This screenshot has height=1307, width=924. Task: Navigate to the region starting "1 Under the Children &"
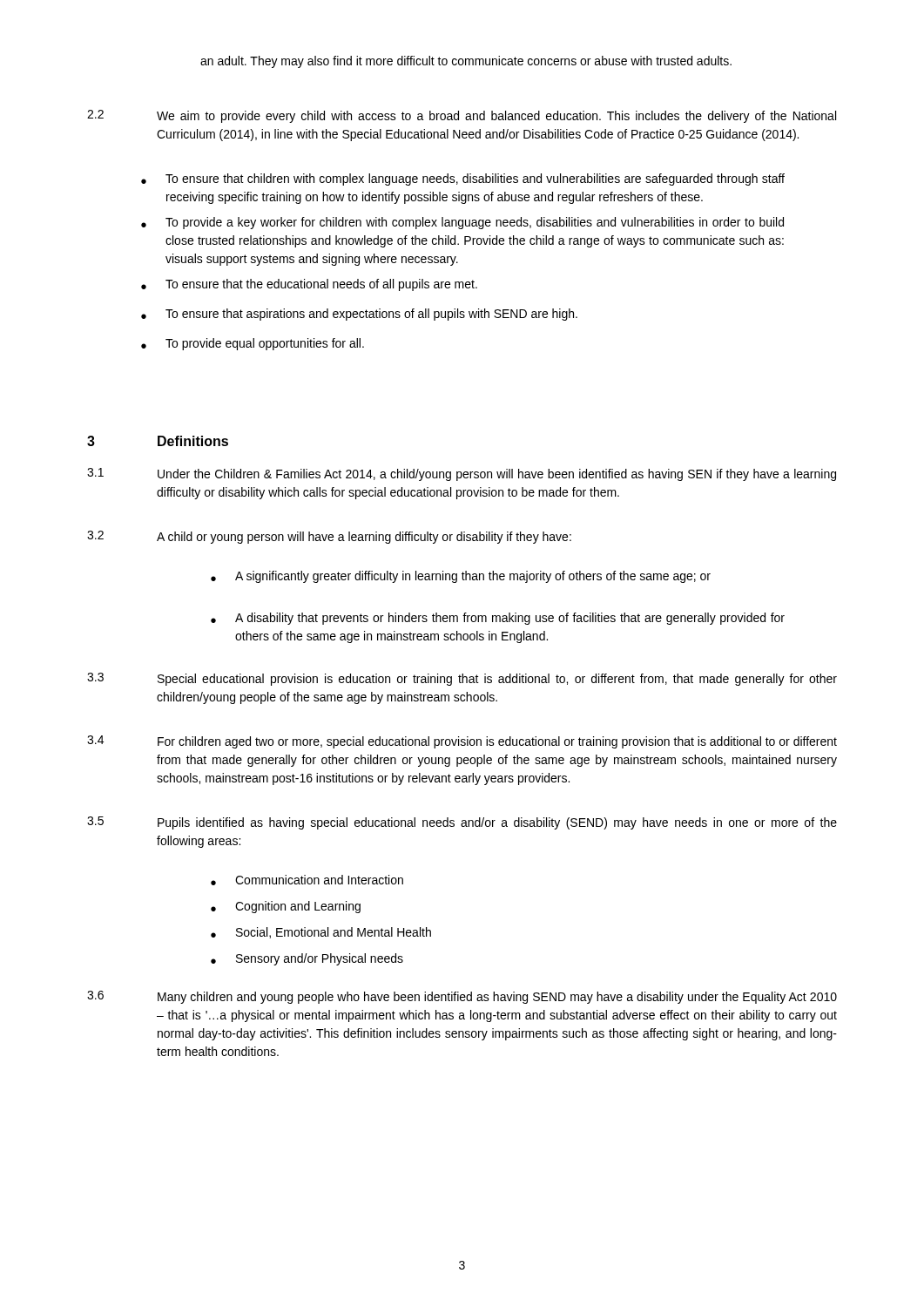point(462,484)
